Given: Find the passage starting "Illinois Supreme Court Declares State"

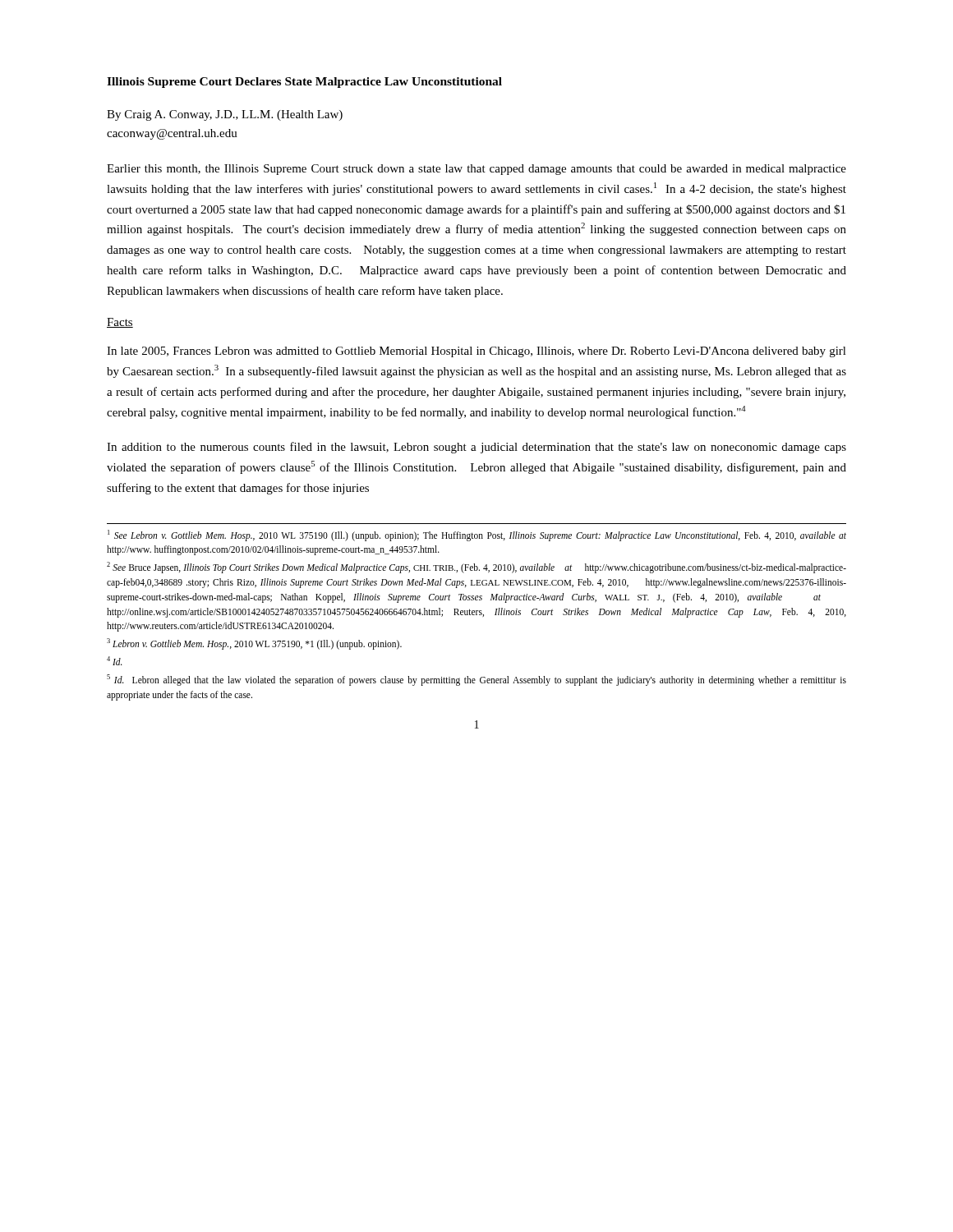Looking at the screenshot, I should (304, 81).
